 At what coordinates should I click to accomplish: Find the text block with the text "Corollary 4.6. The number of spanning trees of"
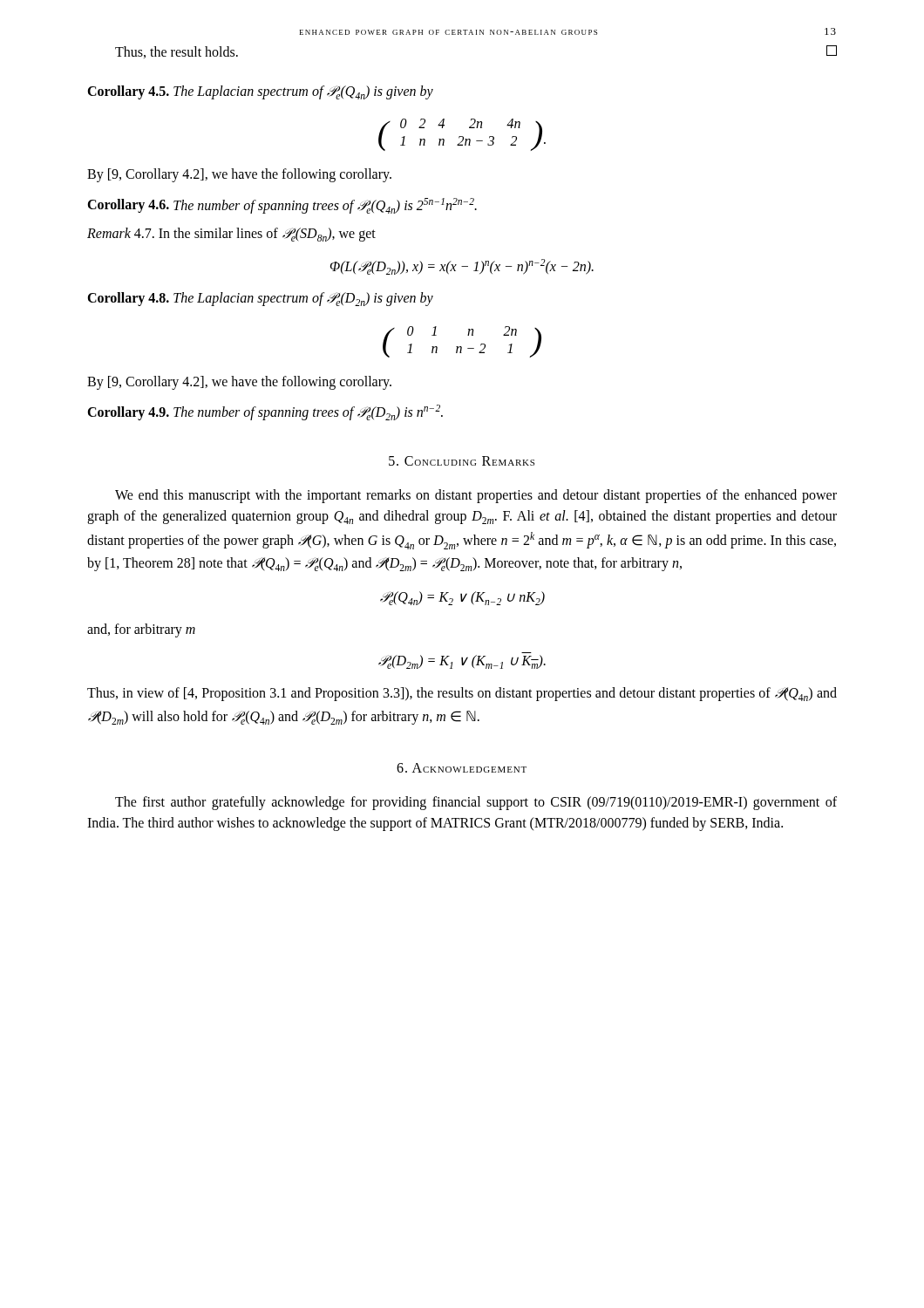point(282,205)
